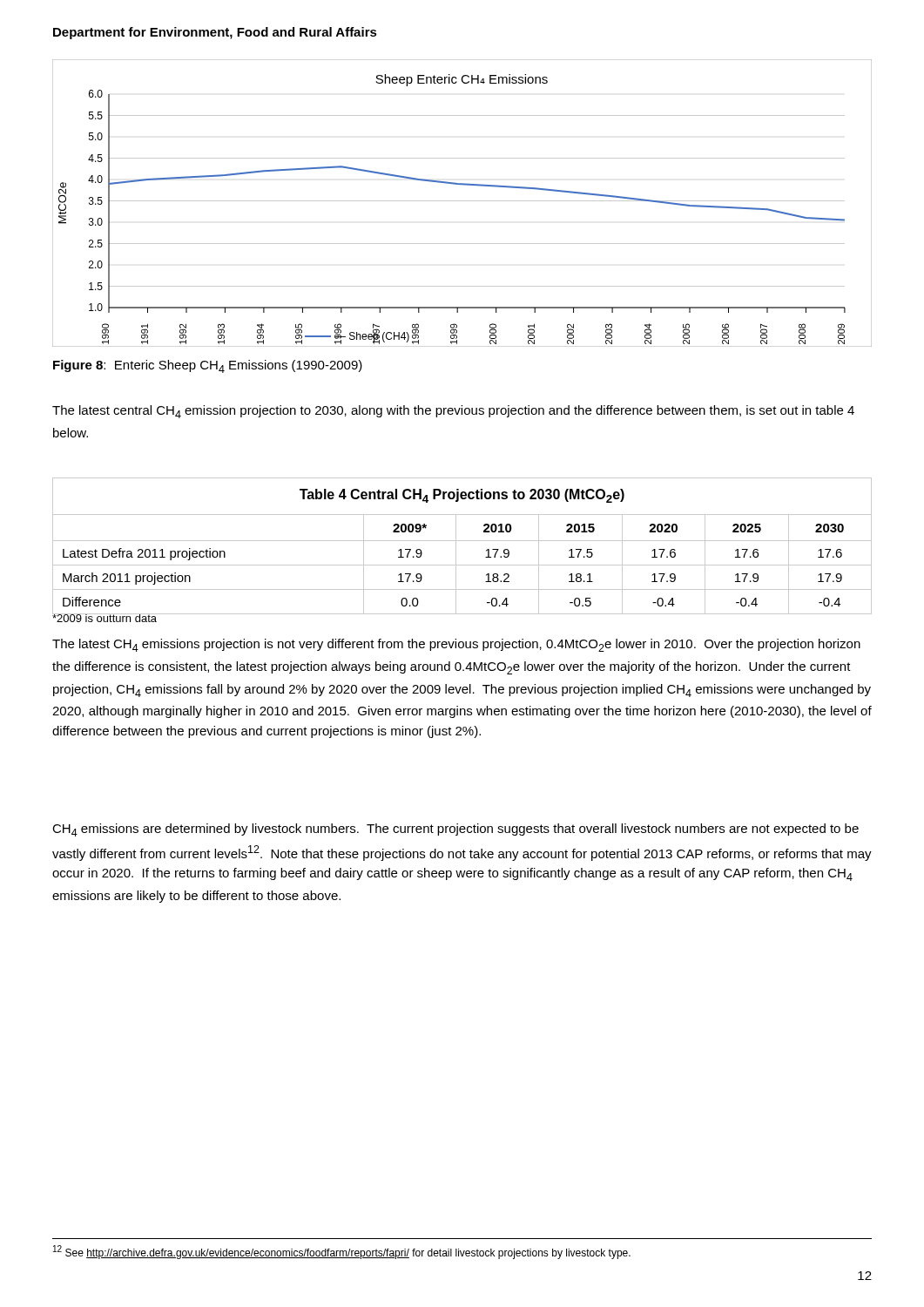The width and height of the screenshot is (924, 1307).
Task: Click a table
Action: [462, 546]
